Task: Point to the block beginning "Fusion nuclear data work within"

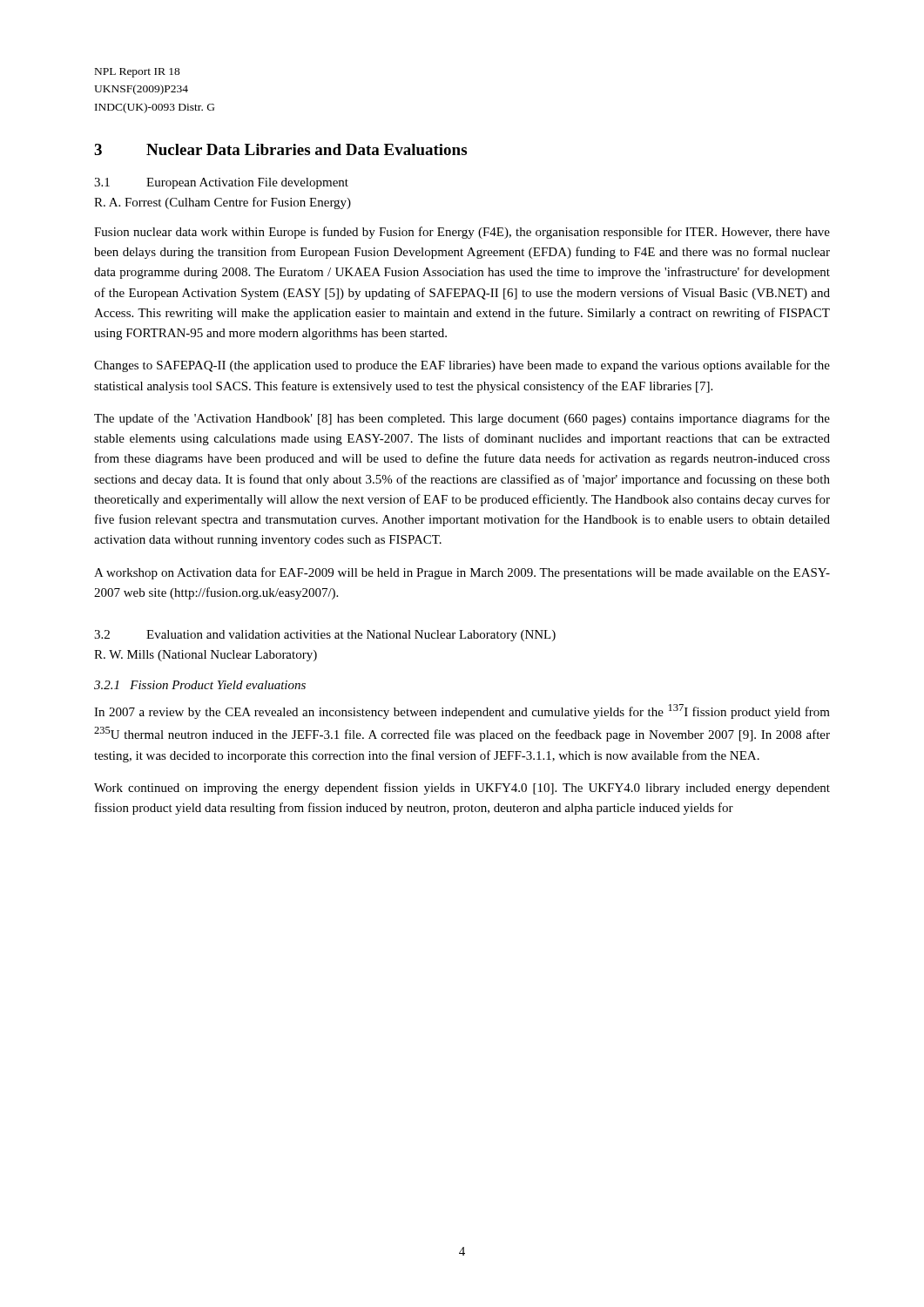Action: pos(462,282)
